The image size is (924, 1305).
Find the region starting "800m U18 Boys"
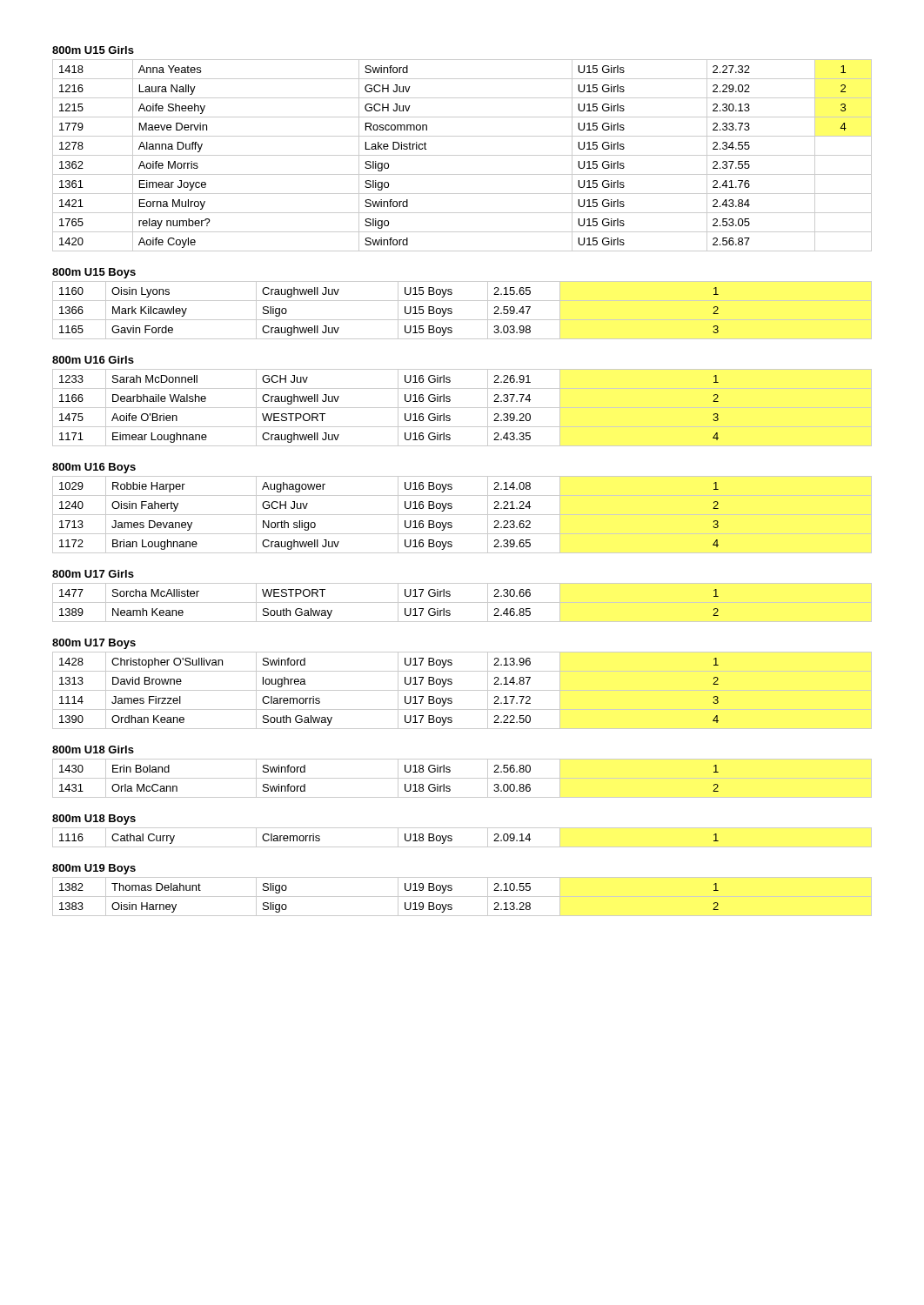[94, 818]
